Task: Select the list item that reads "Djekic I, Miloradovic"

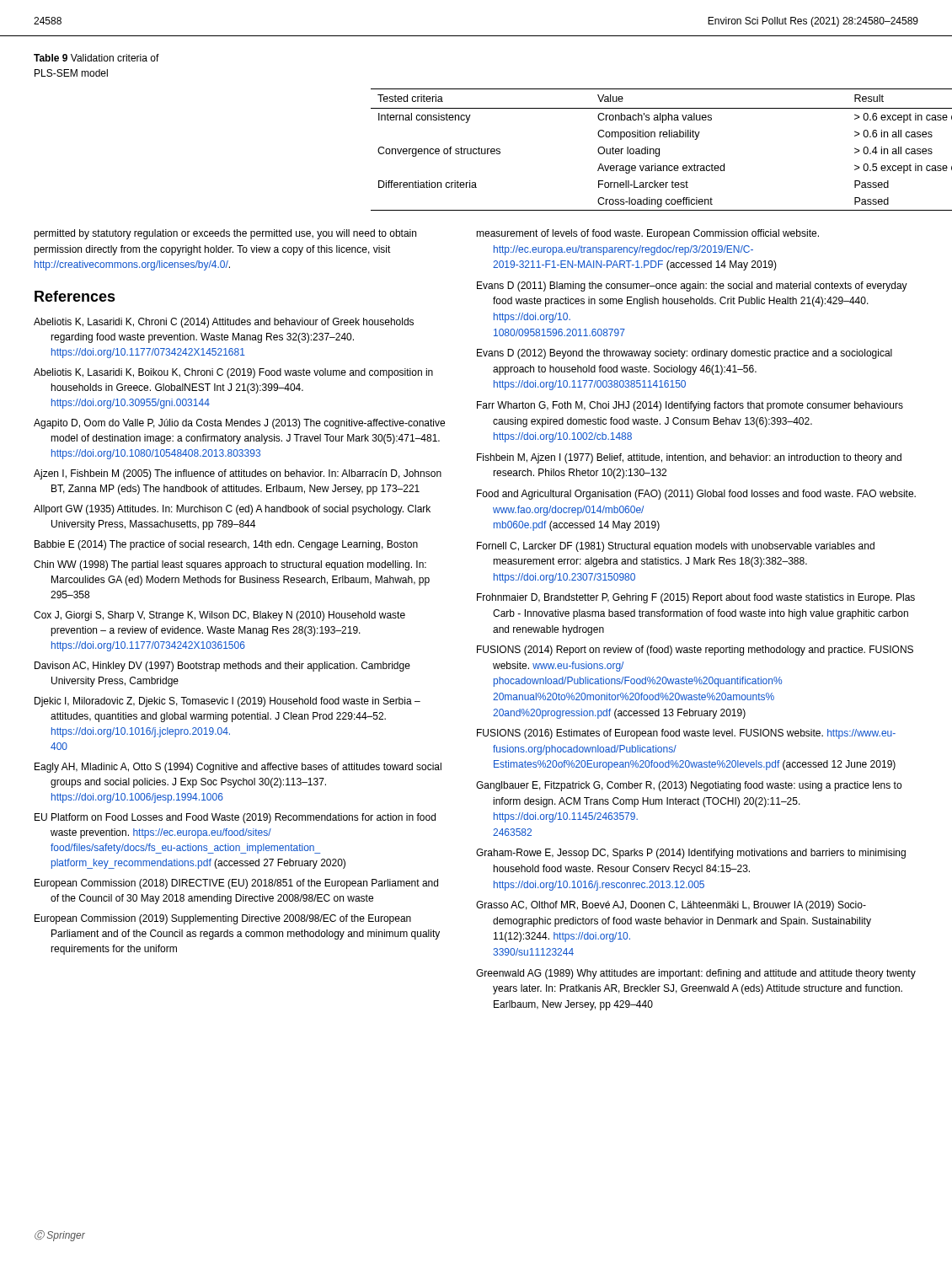Action: pyautogui.click(x=227, y=724)
